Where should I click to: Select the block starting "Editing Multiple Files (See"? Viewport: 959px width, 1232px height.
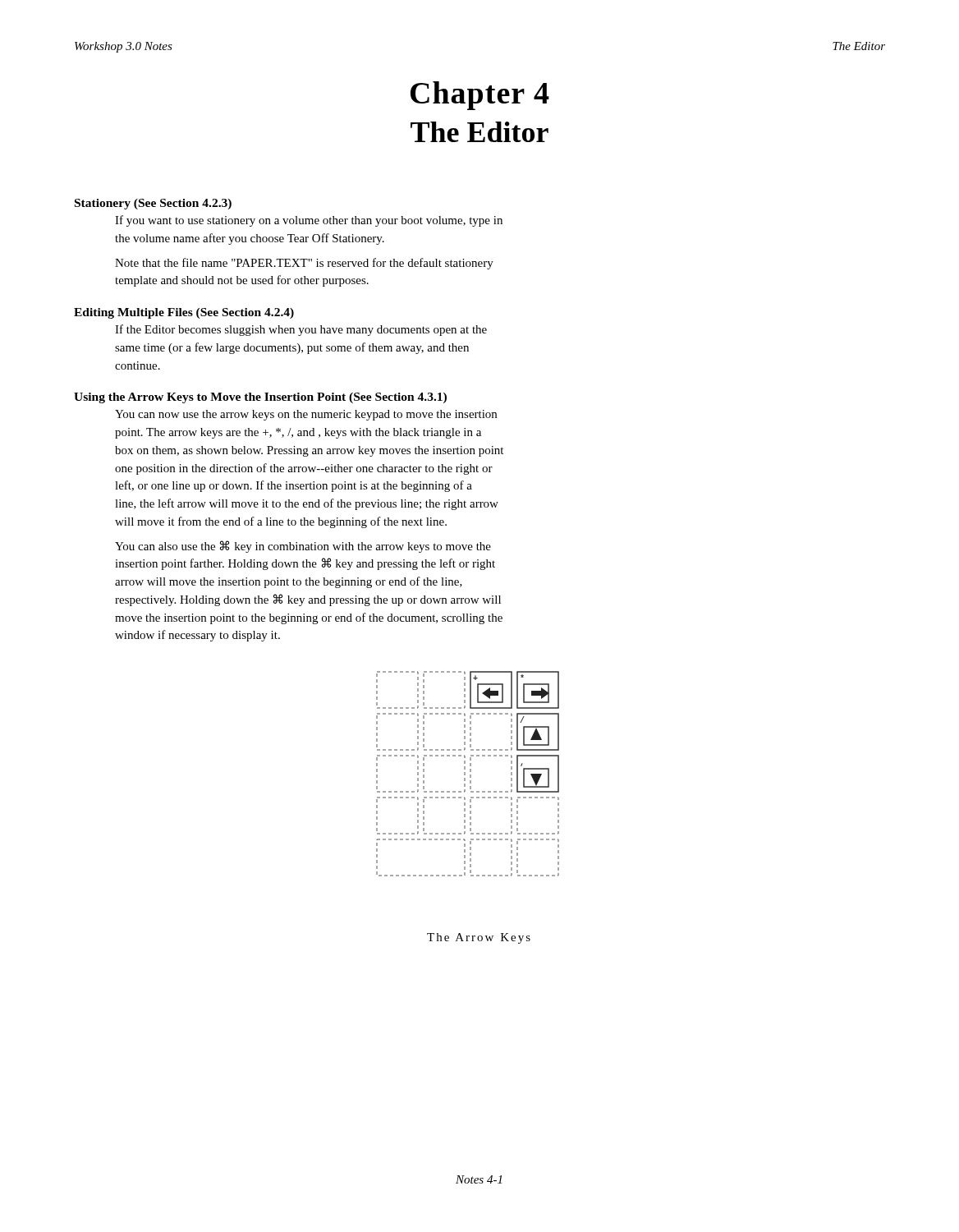(184, 312)
